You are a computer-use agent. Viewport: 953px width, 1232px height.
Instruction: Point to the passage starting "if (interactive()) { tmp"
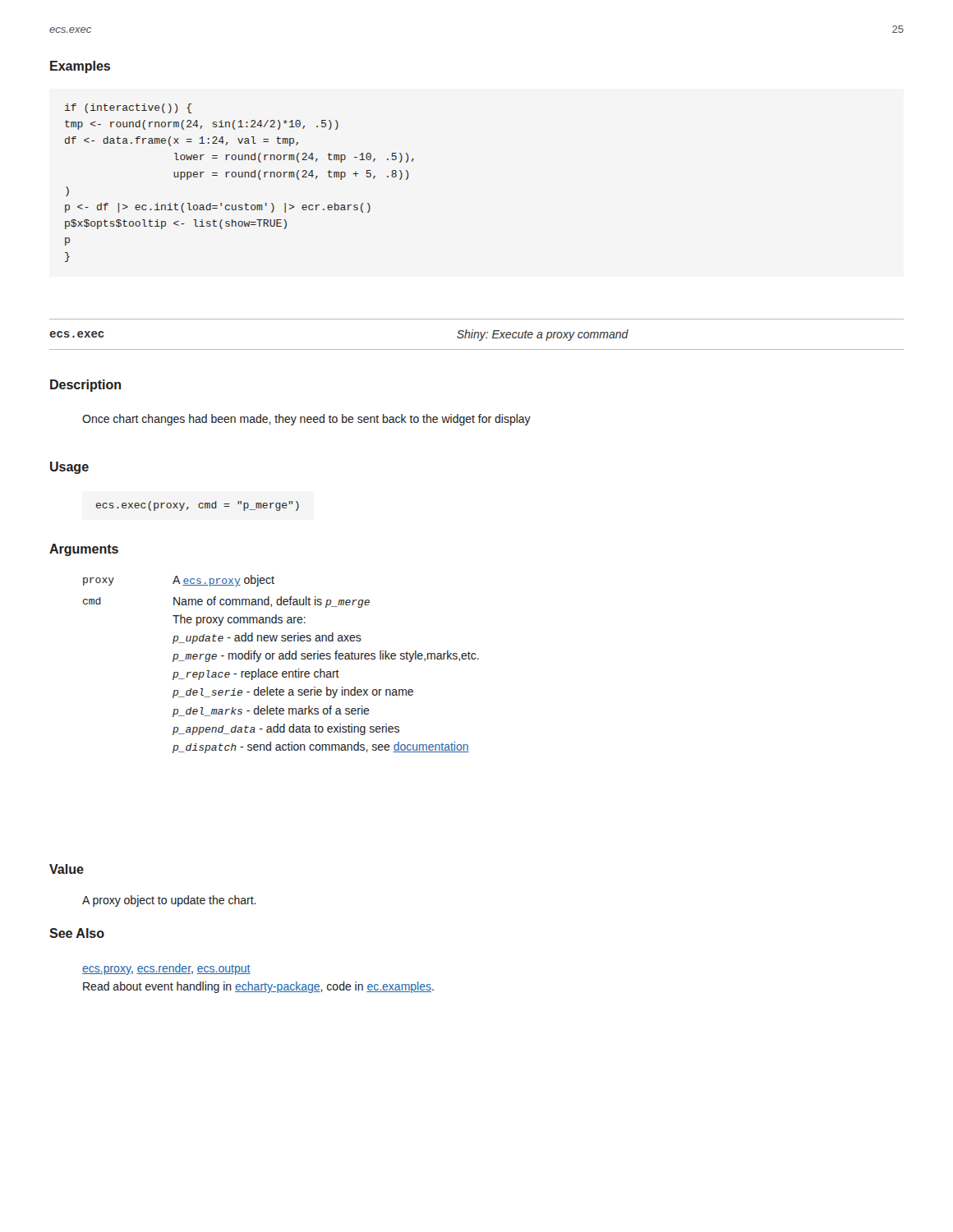coord(240,182)
